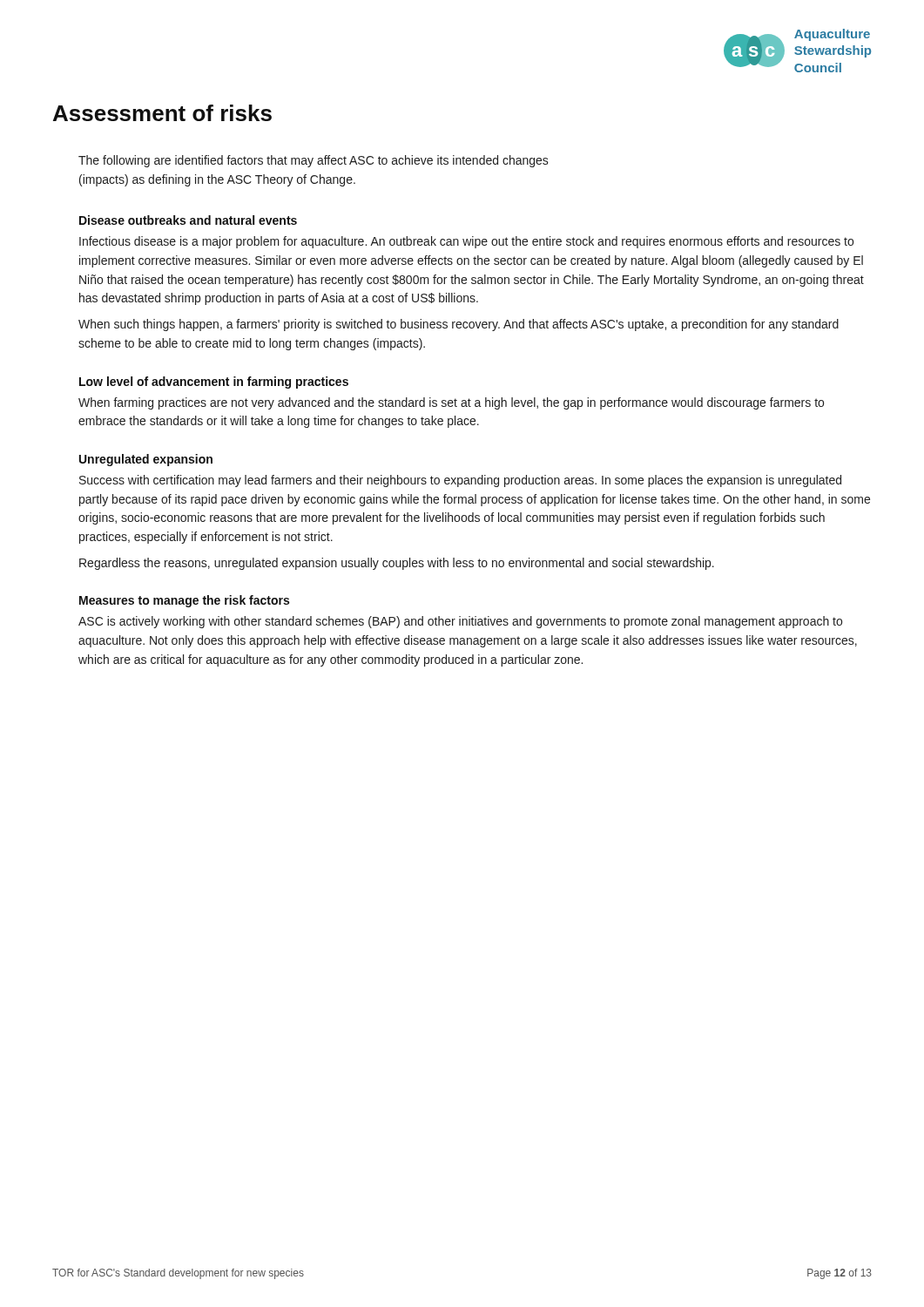Find the text block that says "When farming practices are not very advanced and"
This screenshot has width=924, height=1307.
475,412
